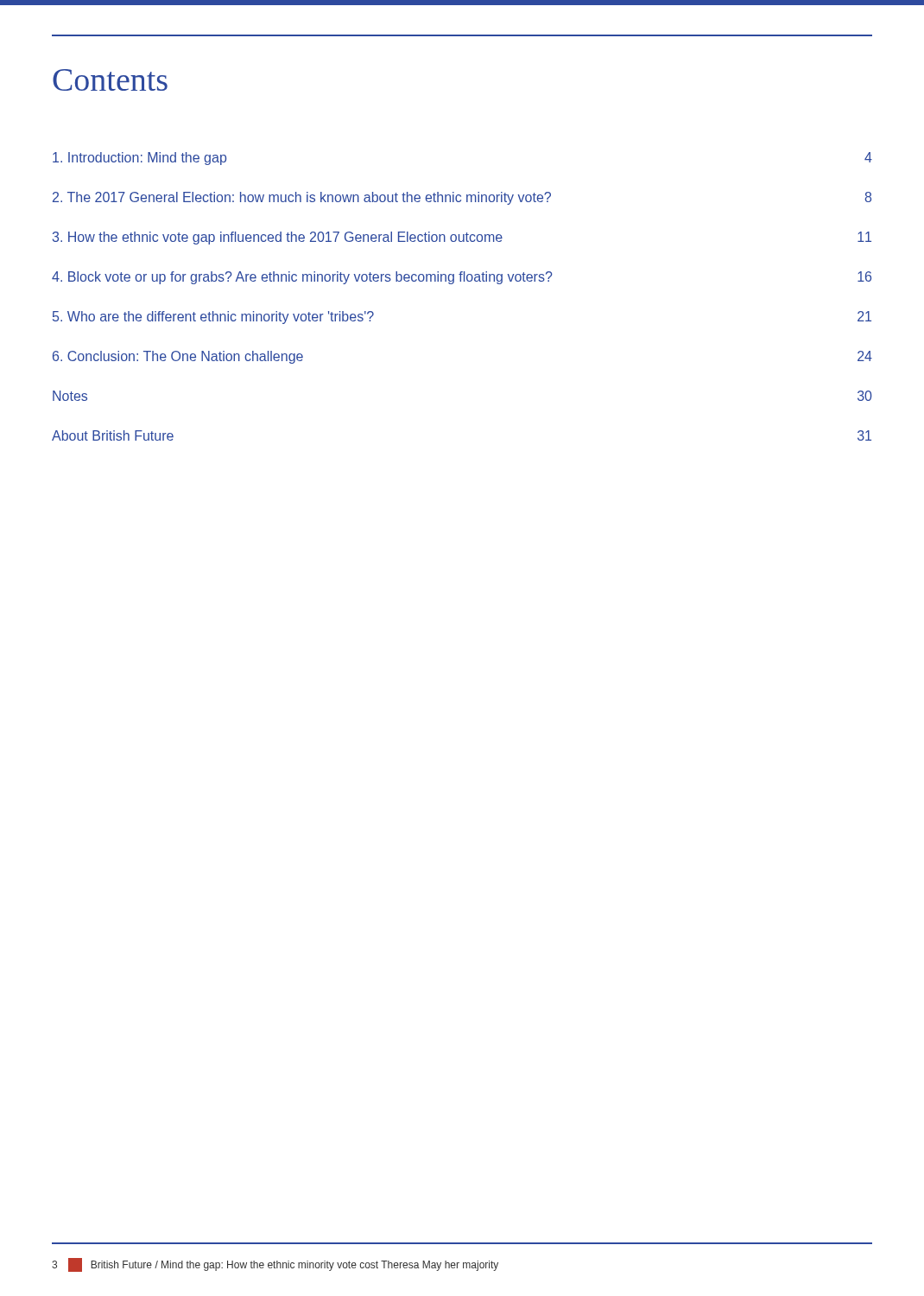This screenshot has width=924, height=1296.
Task: Point to the block beginning "4. Block vote or"
Action: (462, 277)
